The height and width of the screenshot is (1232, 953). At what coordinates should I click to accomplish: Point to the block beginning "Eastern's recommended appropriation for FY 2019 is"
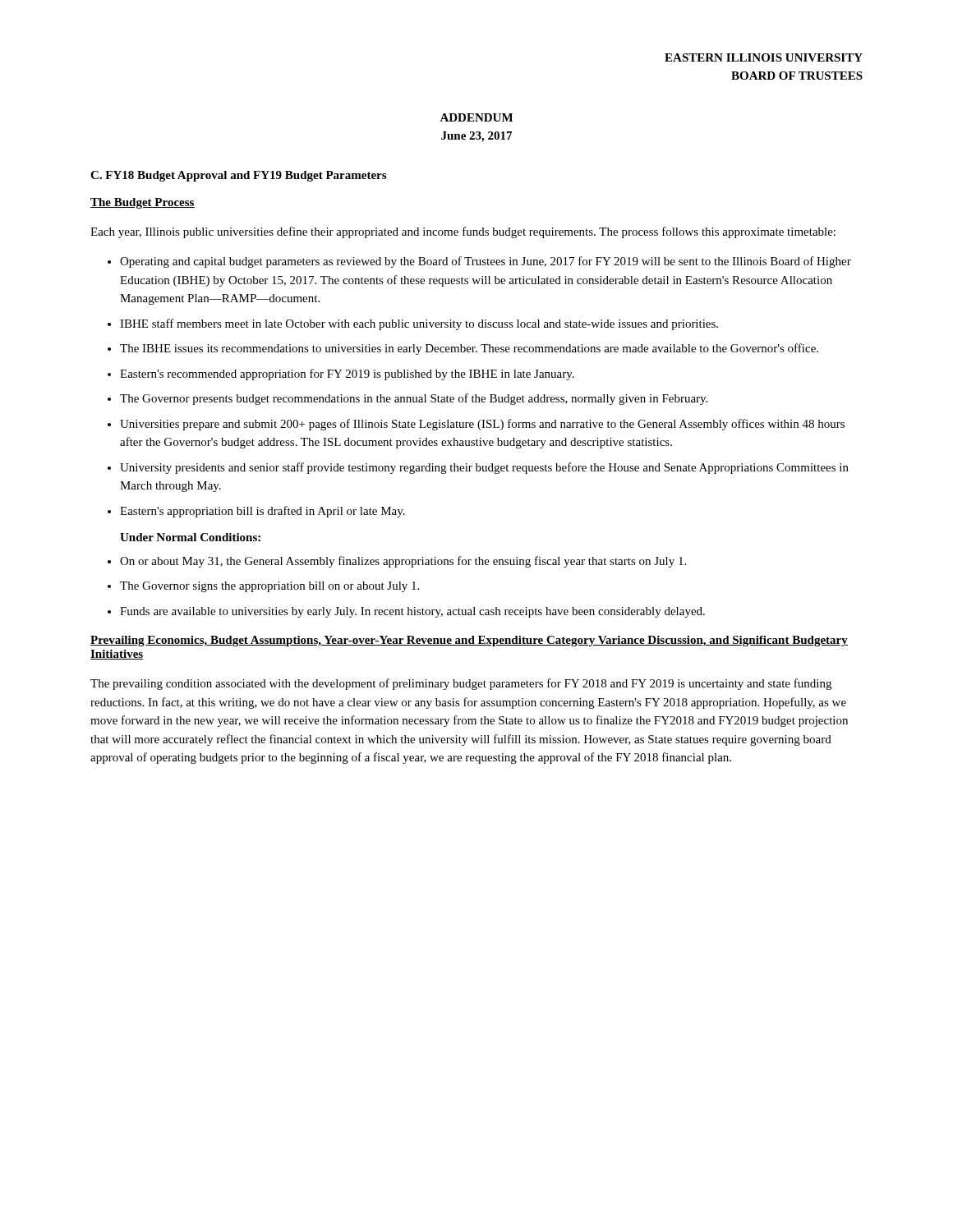pyautogui.click(x=347, y=373)
